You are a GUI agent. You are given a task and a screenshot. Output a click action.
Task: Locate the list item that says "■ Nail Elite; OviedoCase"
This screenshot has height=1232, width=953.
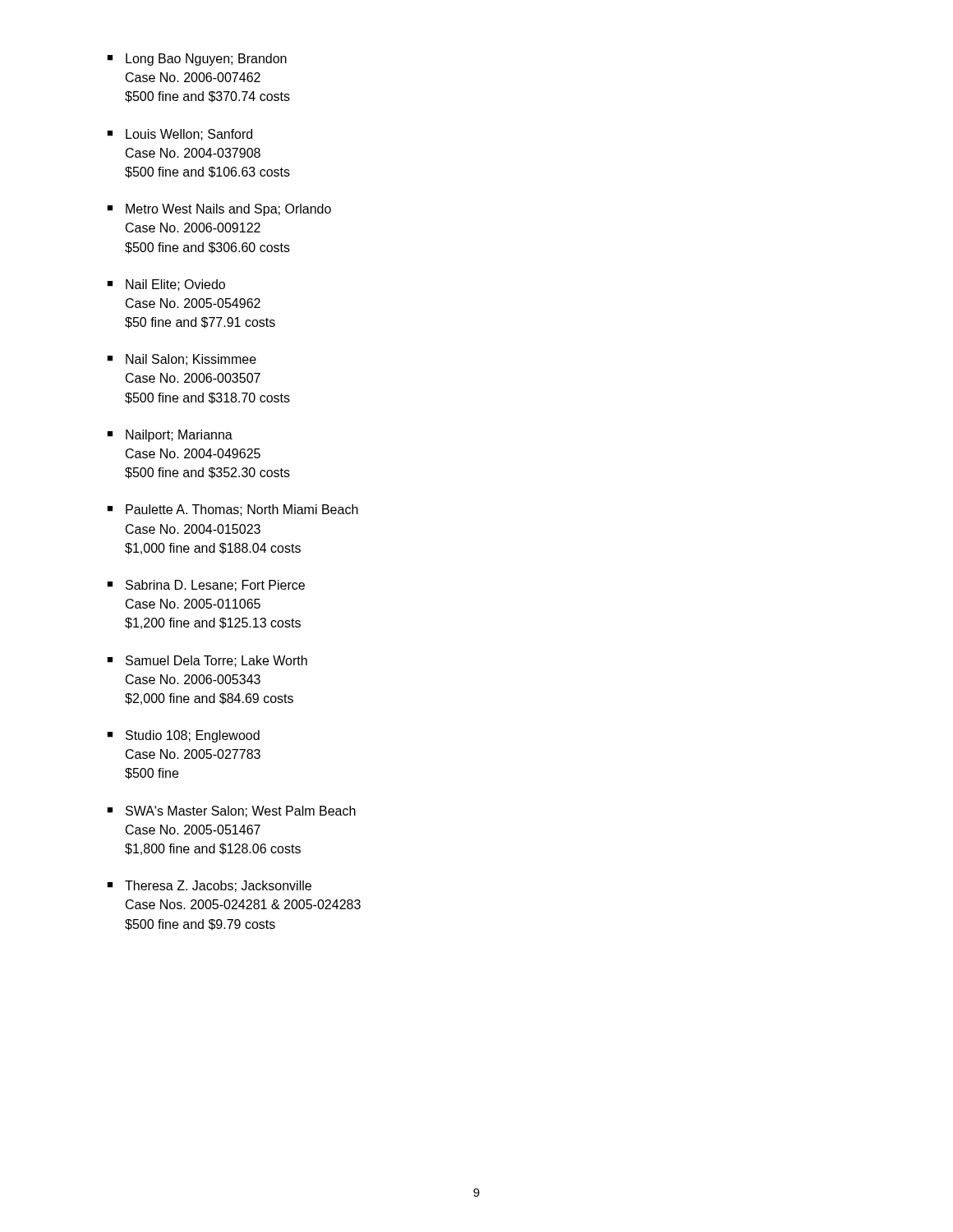click(191, 303)
